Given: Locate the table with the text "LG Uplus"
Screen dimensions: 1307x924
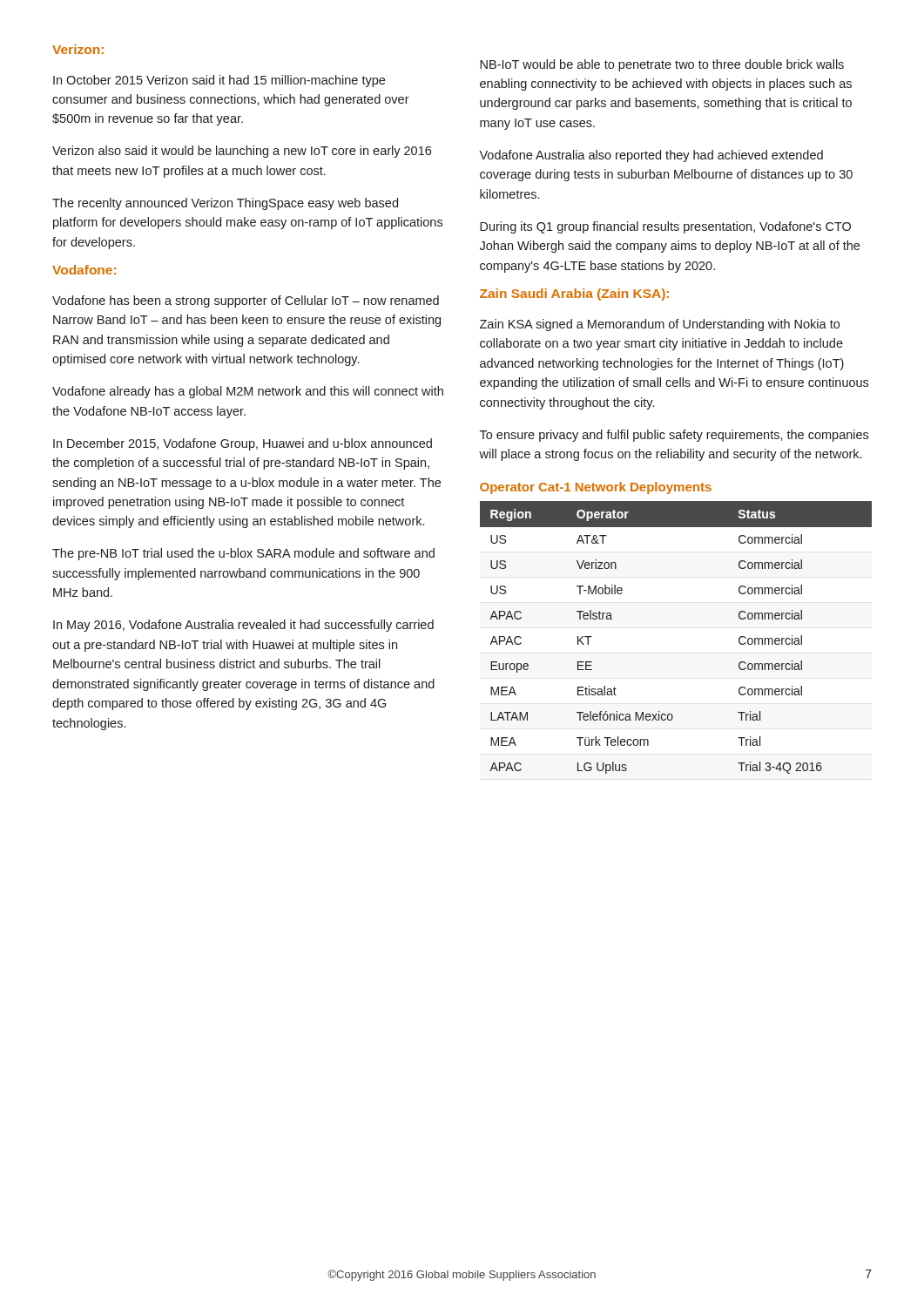Looking at the screenshot, I should 676,641.
